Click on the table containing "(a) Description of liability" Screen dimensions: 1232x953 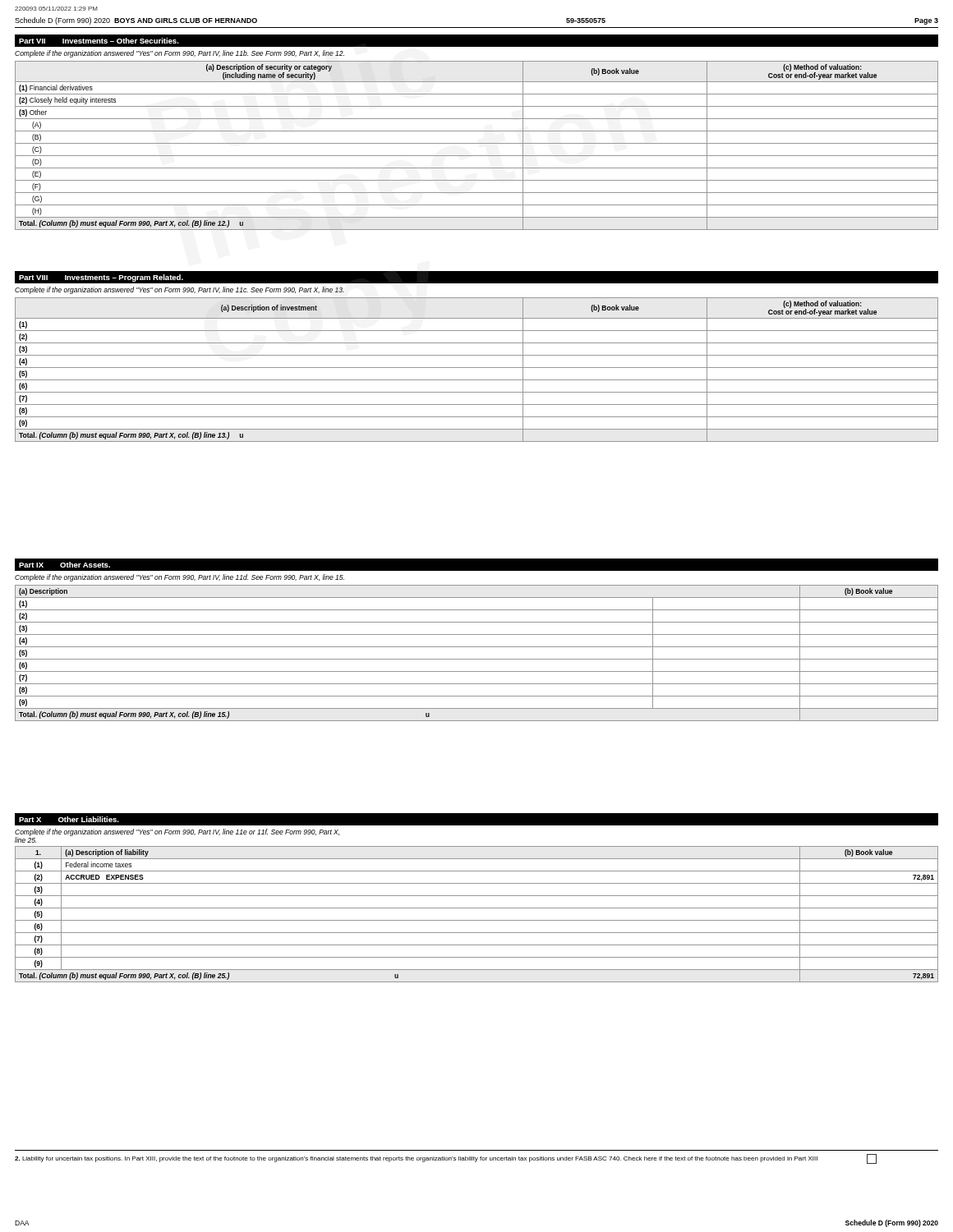point(476,914)
